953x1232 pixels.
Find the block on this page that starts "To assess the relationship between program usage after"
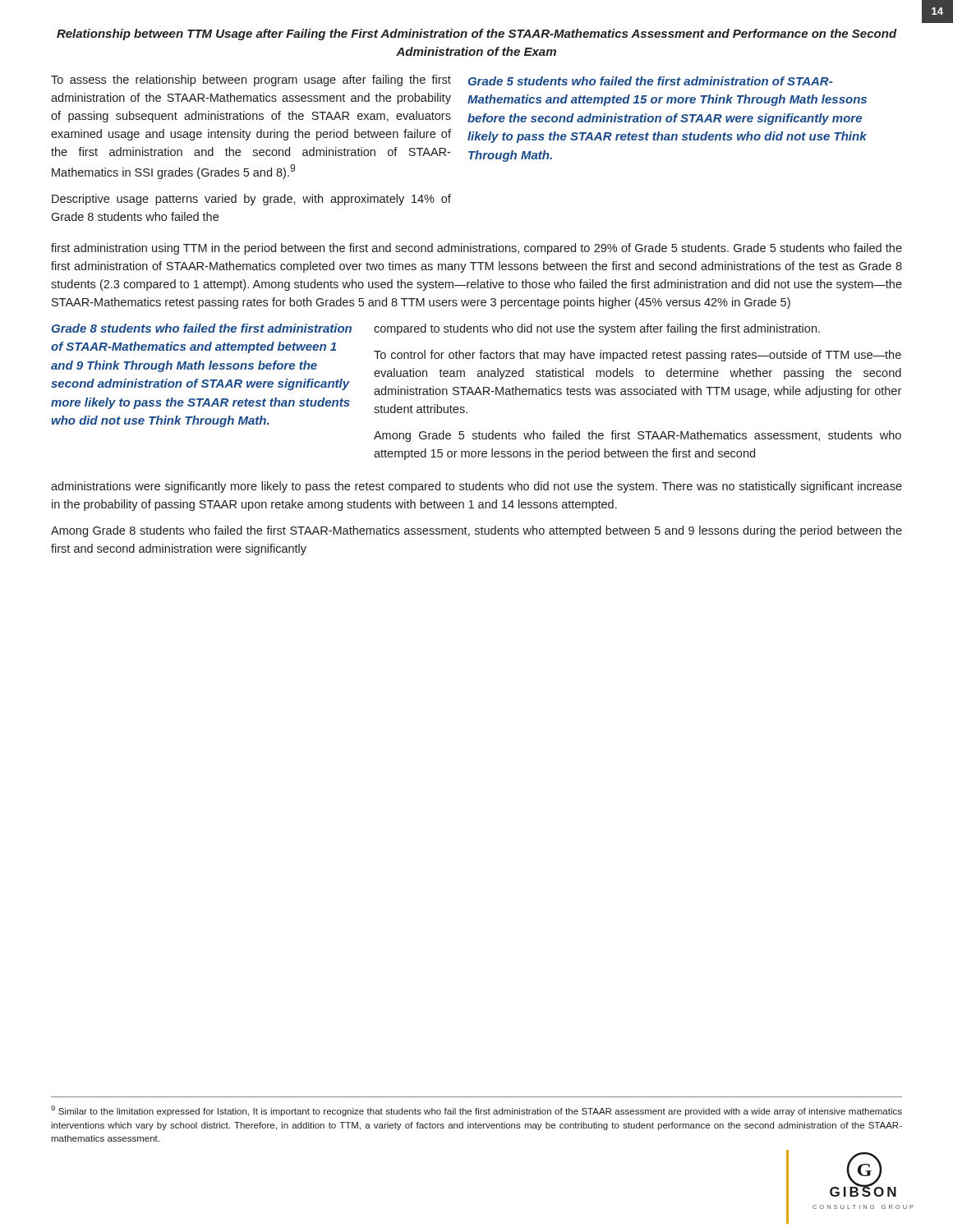pyautogui.click(x=251, y=148)
